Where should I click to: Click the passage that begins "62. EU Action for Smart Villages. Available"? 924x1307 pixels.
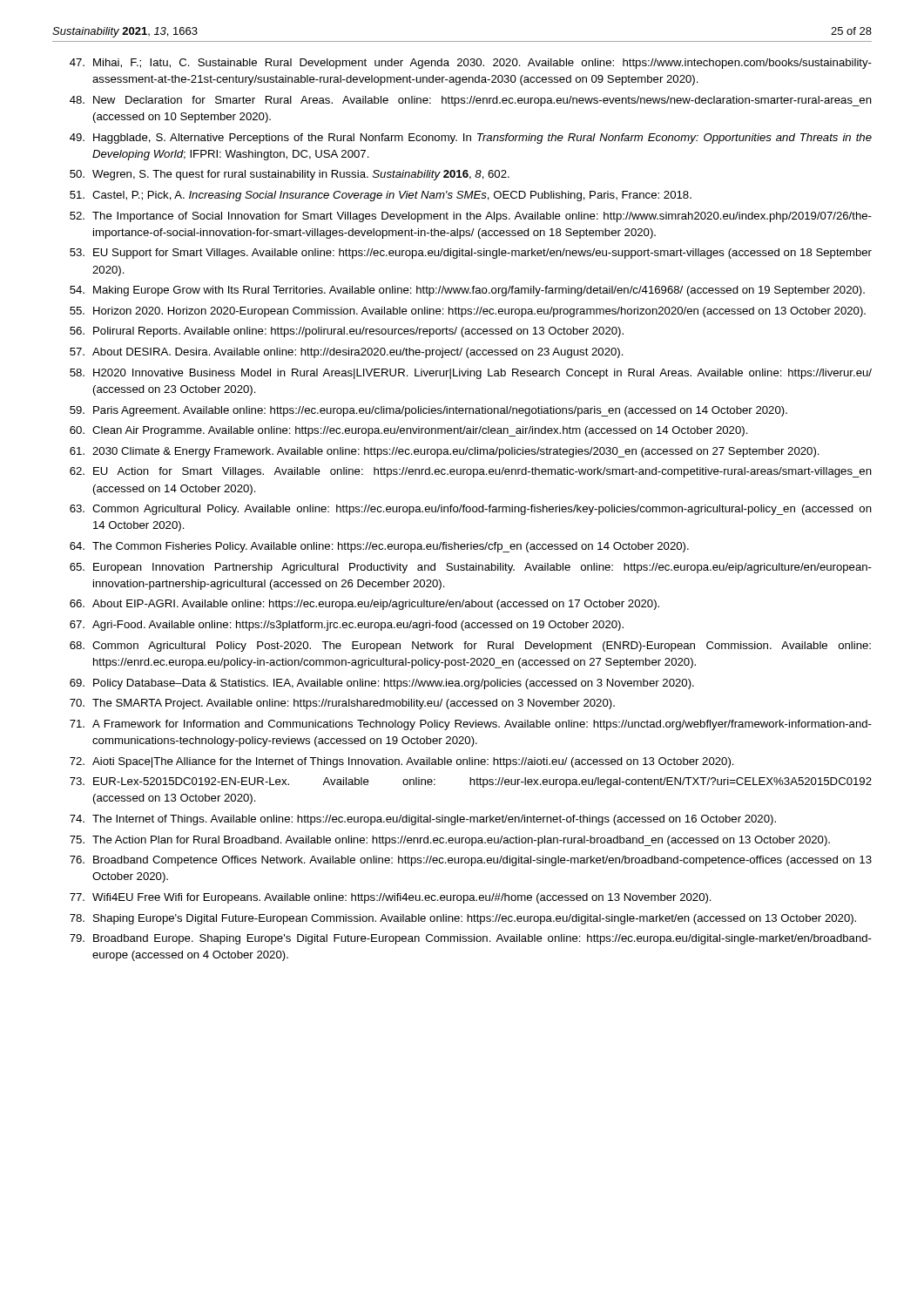(462, 480)
